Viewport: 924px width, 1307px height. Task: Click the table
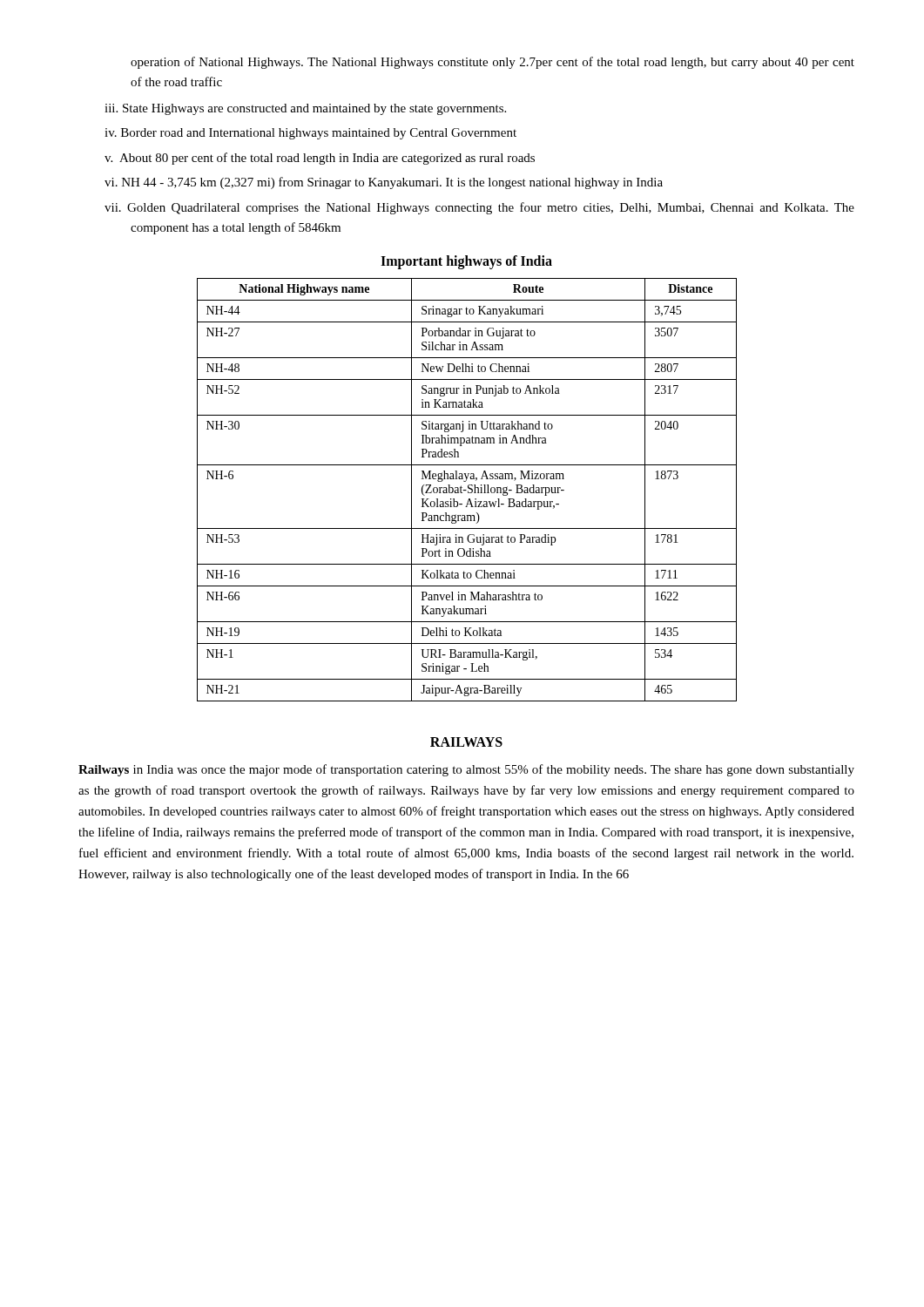(466, 498)
